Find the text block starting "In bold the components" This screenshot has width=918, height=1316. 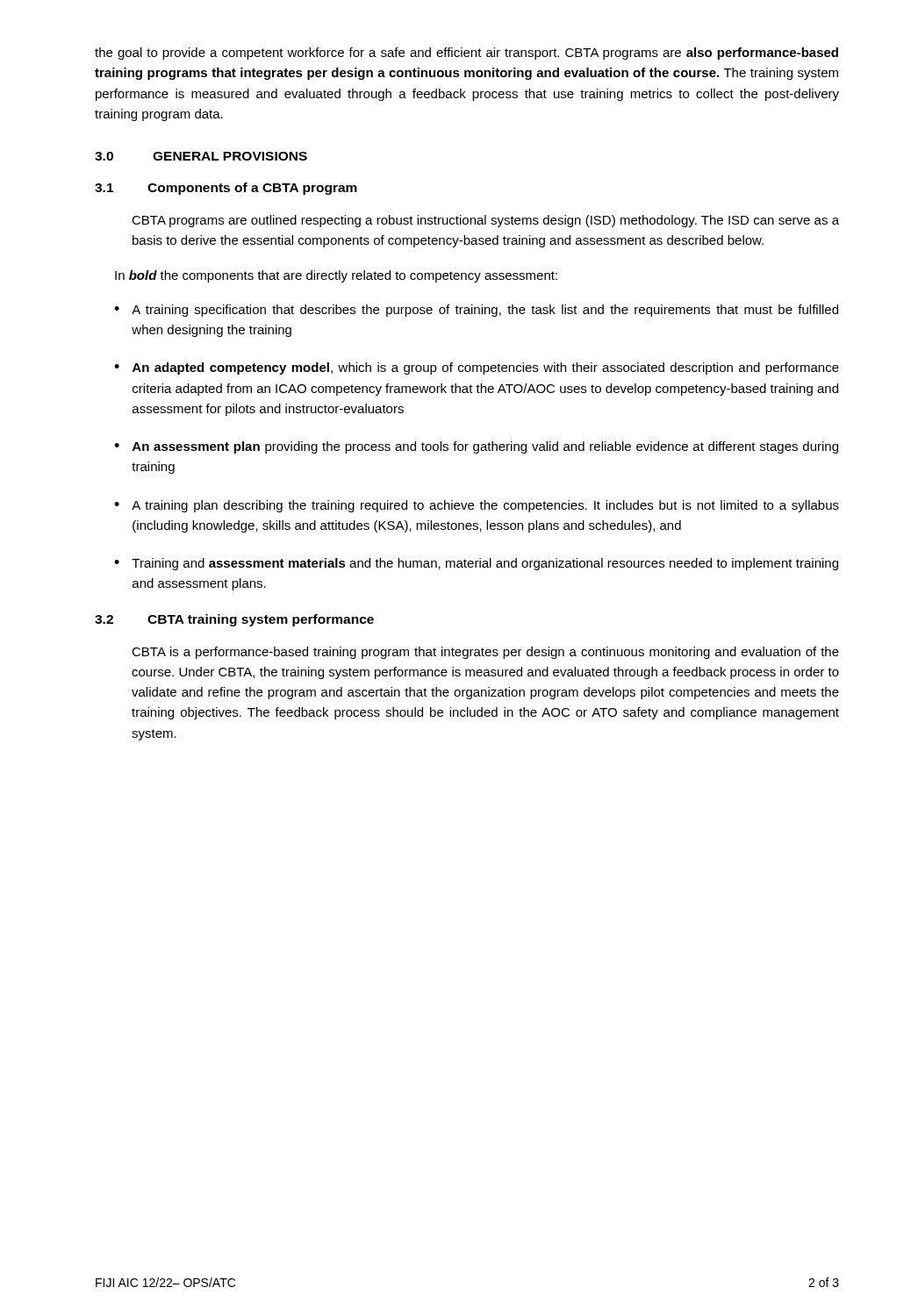coord(336,275)
